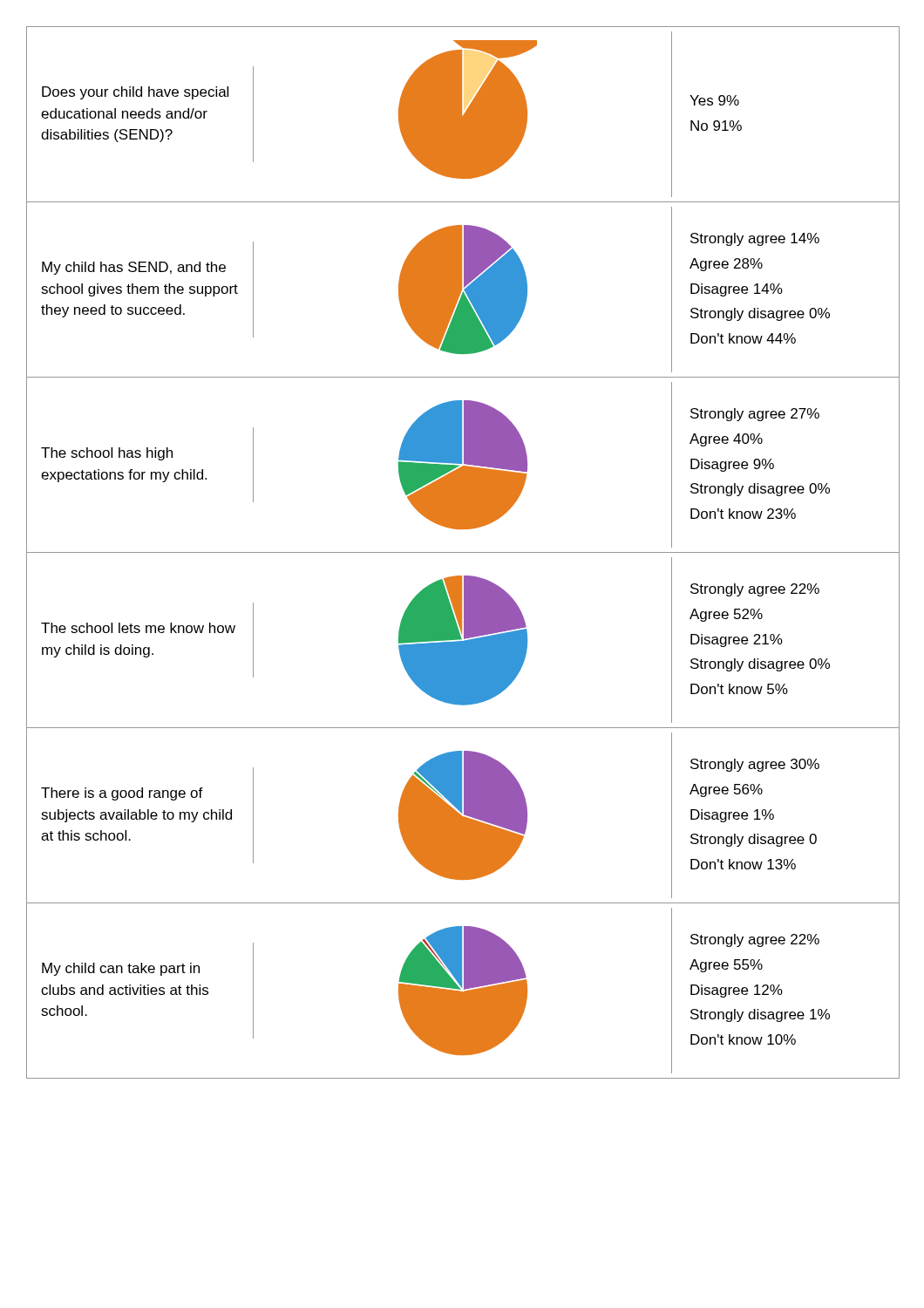This screenshot has width=924, height=1308.
Task: Click on the text with the text "Yes 9%No 91%"
Action: tap(716, 113)
